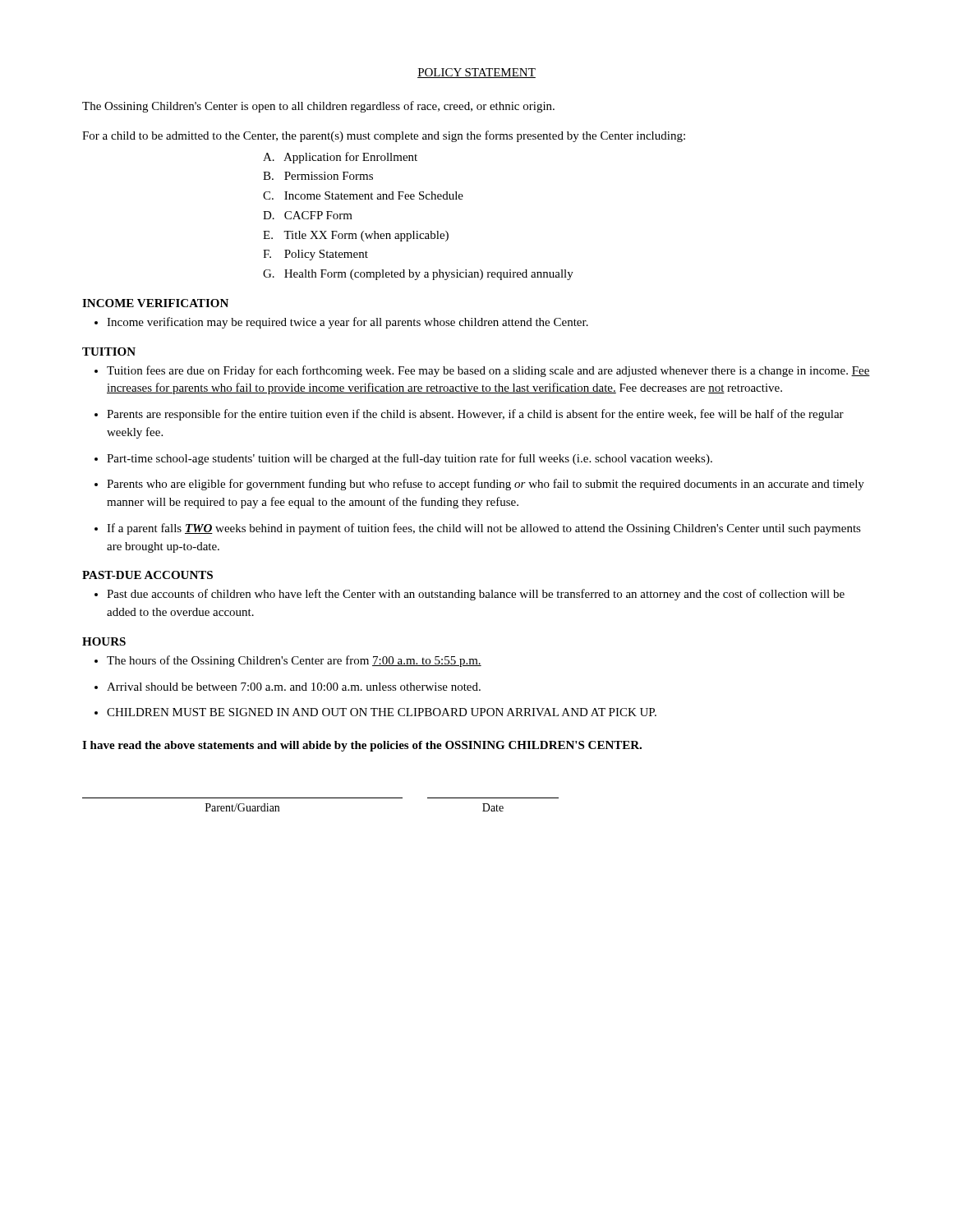The image size is (953, 1232).
Task: Find the region starting "The Ossining Children's Center is open to"
Action: (319, 106)
